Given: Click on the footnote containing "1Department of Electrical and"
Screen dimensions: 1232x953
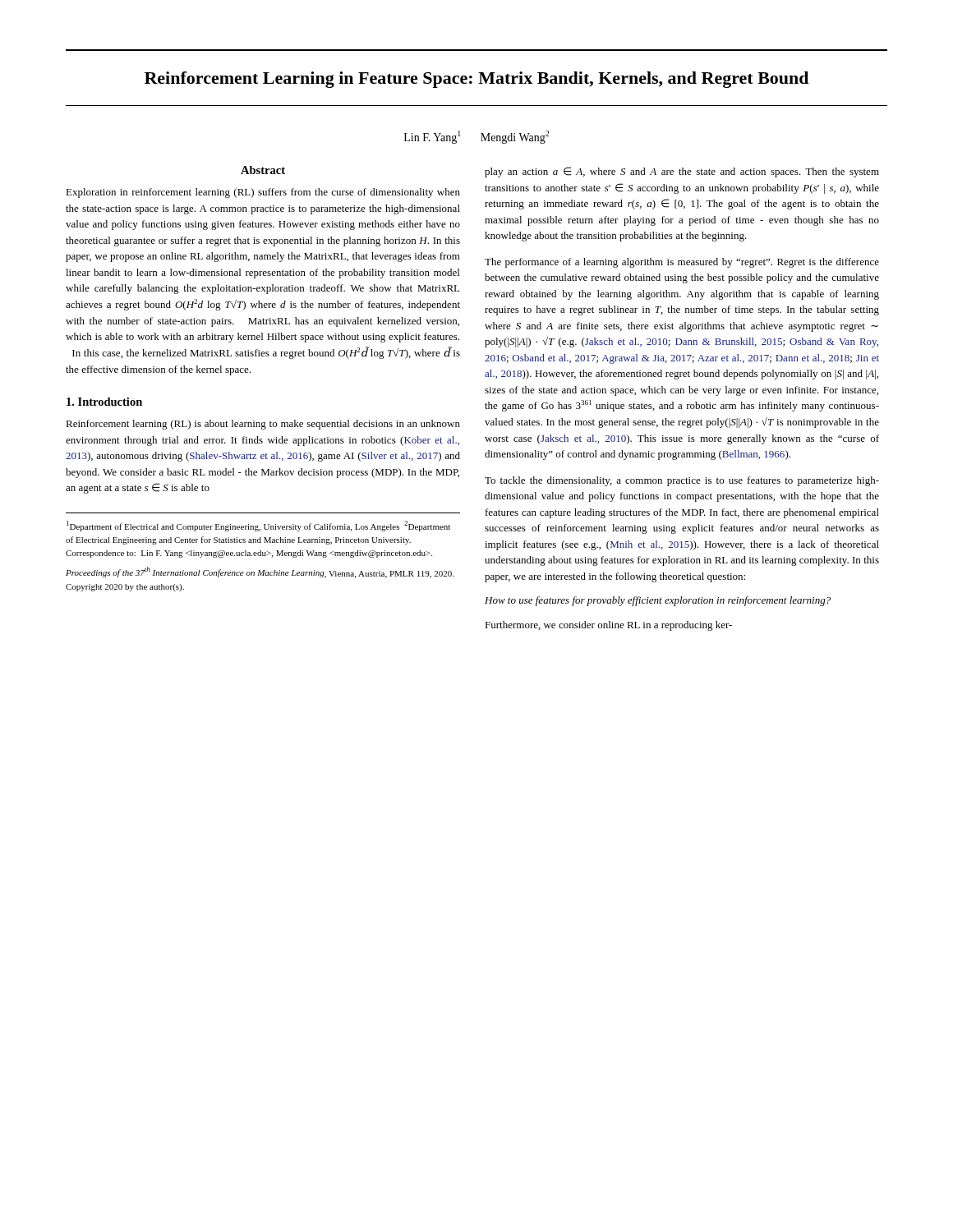Looking at the screenshot, I should (258, 538).
